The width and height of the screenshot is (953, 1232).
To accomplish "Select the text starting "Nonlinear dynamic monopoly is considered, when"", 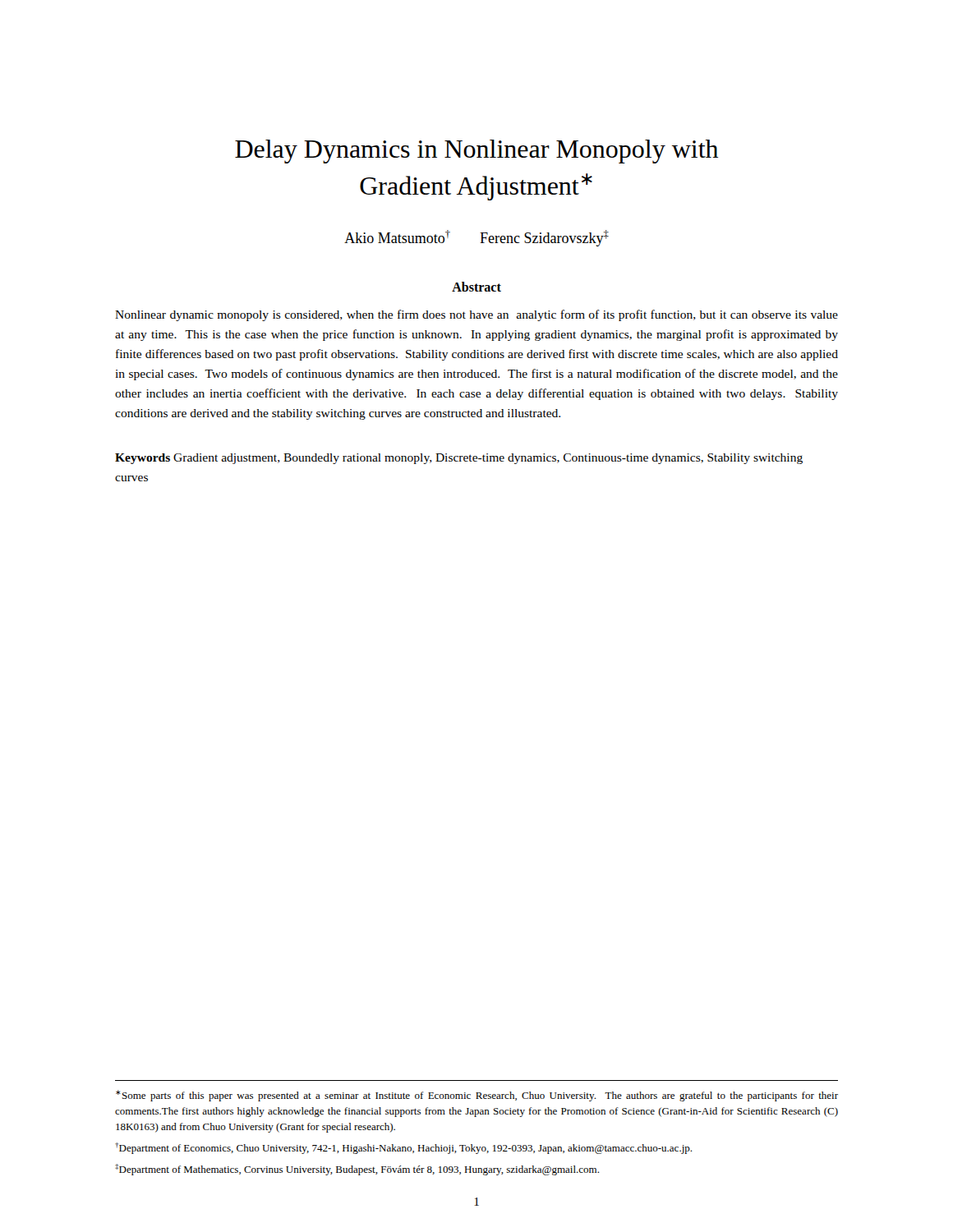I will tap(476, 364).
